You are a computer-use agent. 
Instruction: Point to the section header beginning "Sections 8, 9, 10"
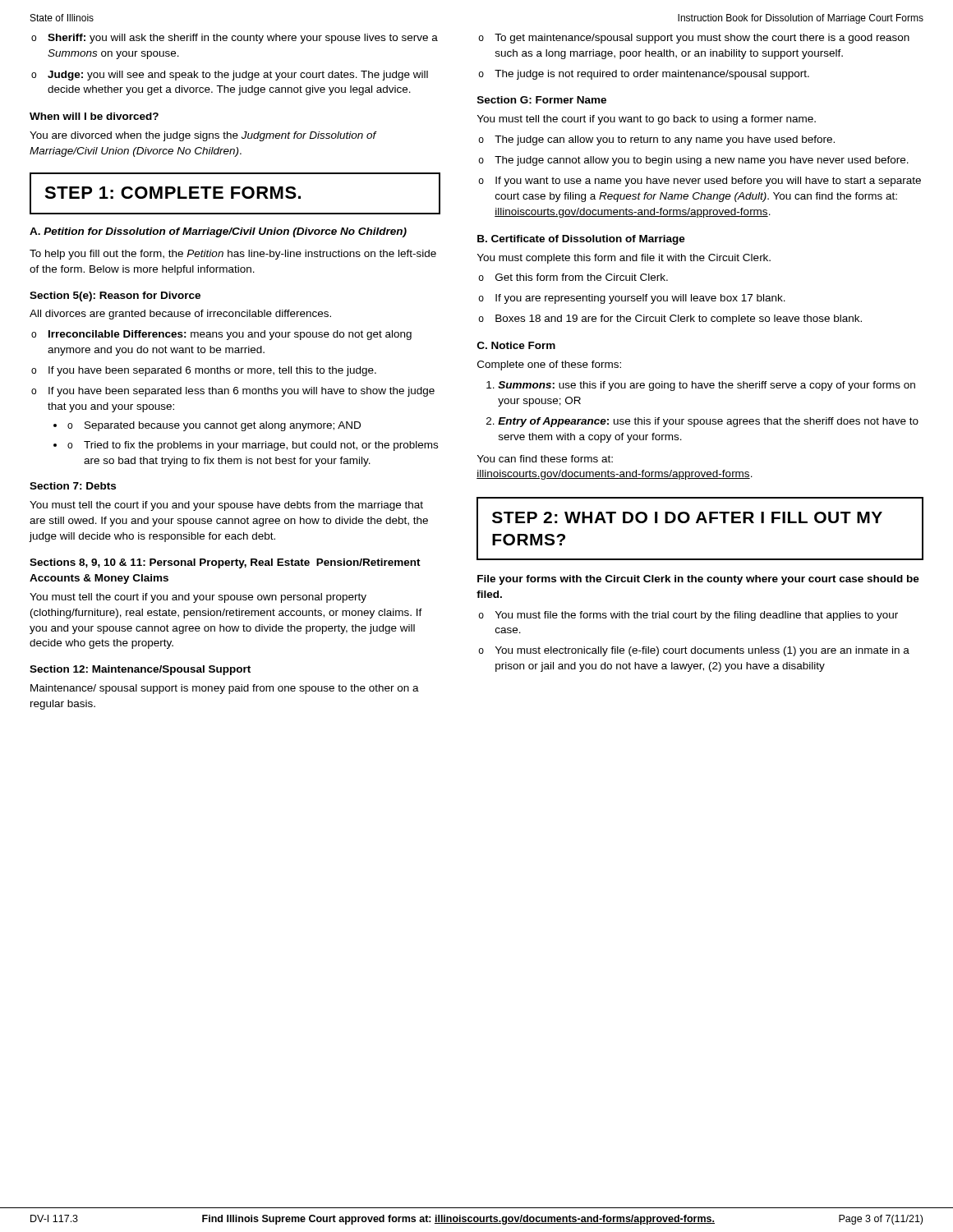coord(225,570)
